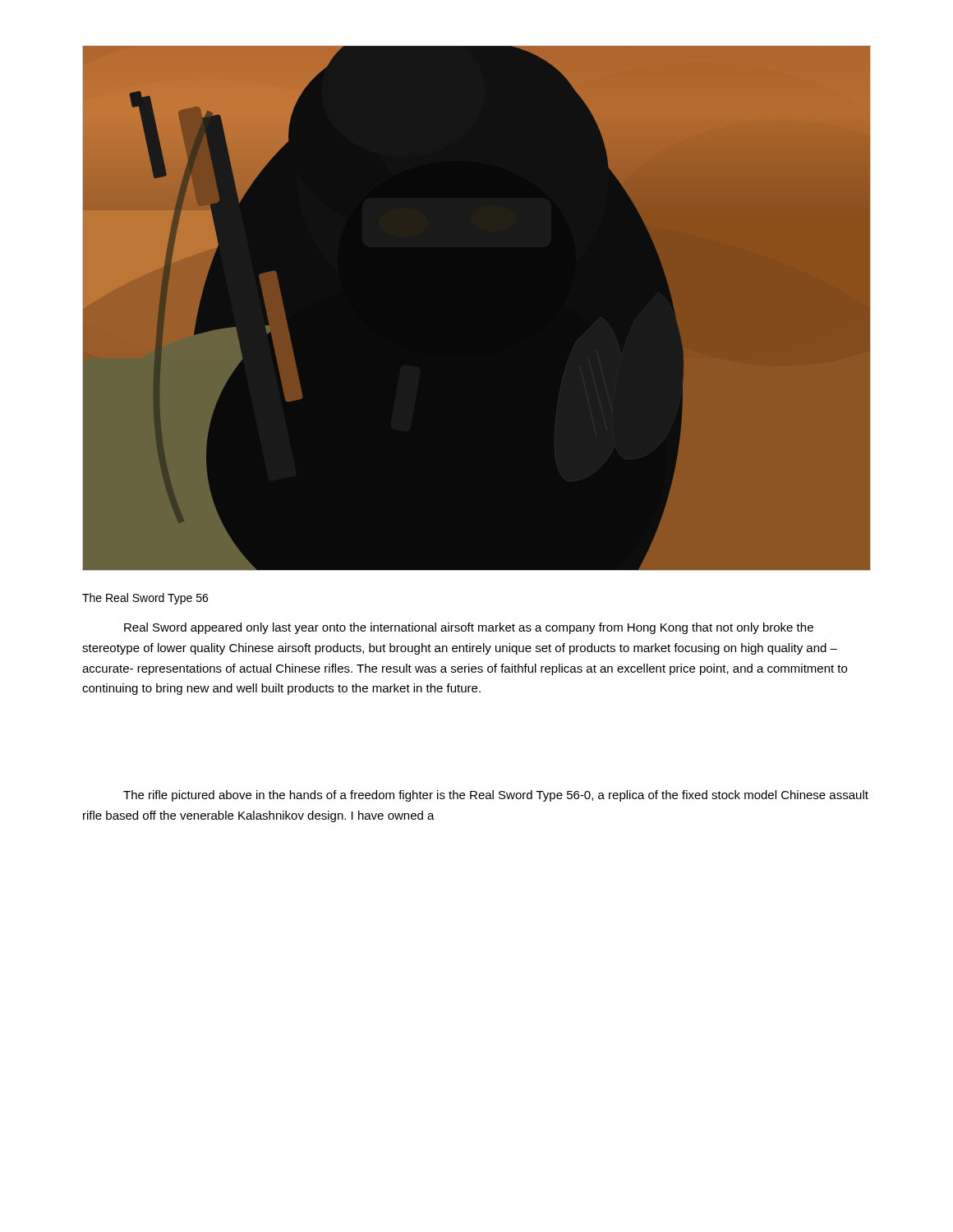Where is the passage that starts "Real Sword appeared only"?

pyautogui.click(x=476, y=658)
